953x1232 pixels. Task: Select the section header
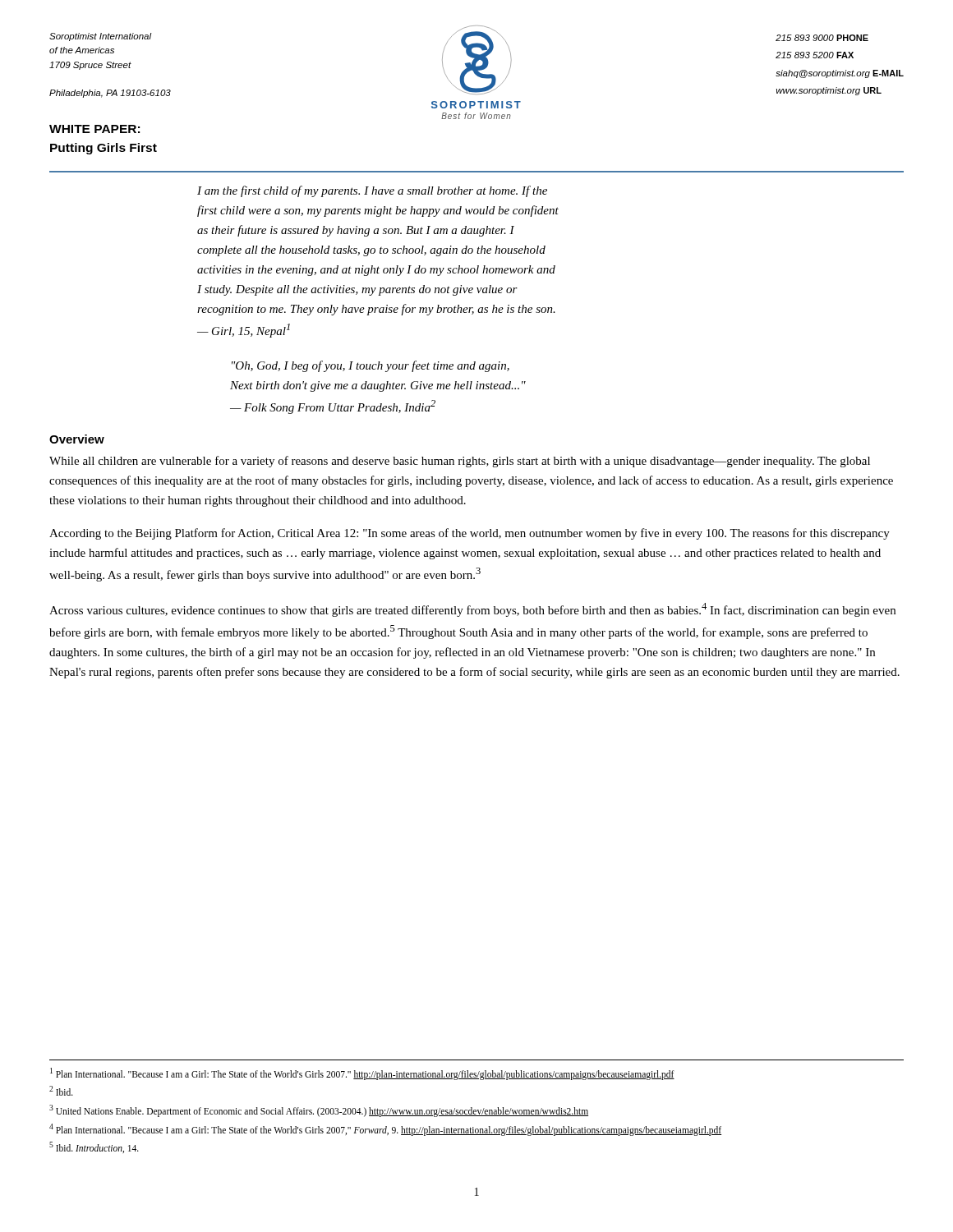point(77,439)
